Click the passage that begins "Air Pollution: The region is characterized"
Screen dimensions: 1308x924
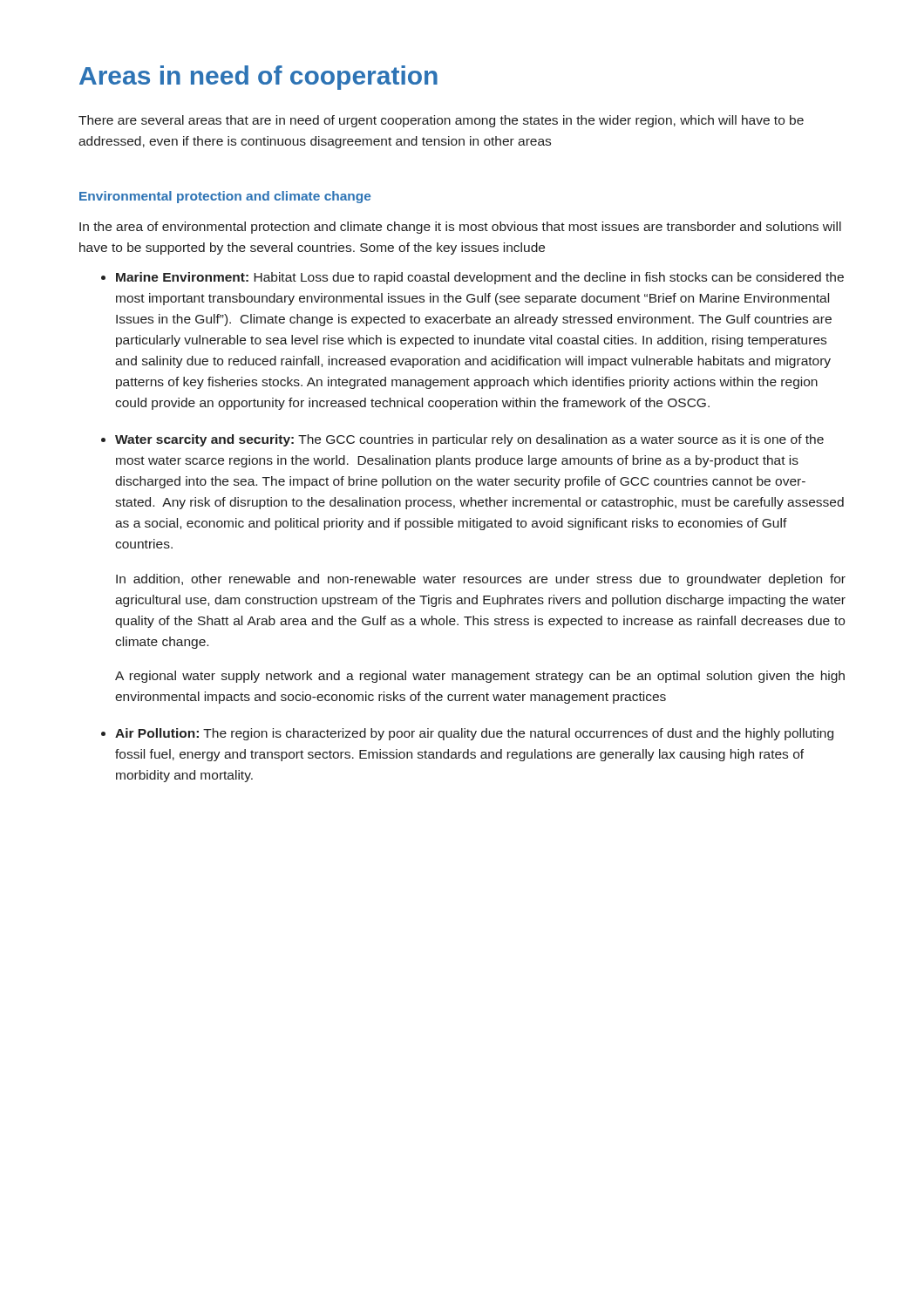pos(480,755)
